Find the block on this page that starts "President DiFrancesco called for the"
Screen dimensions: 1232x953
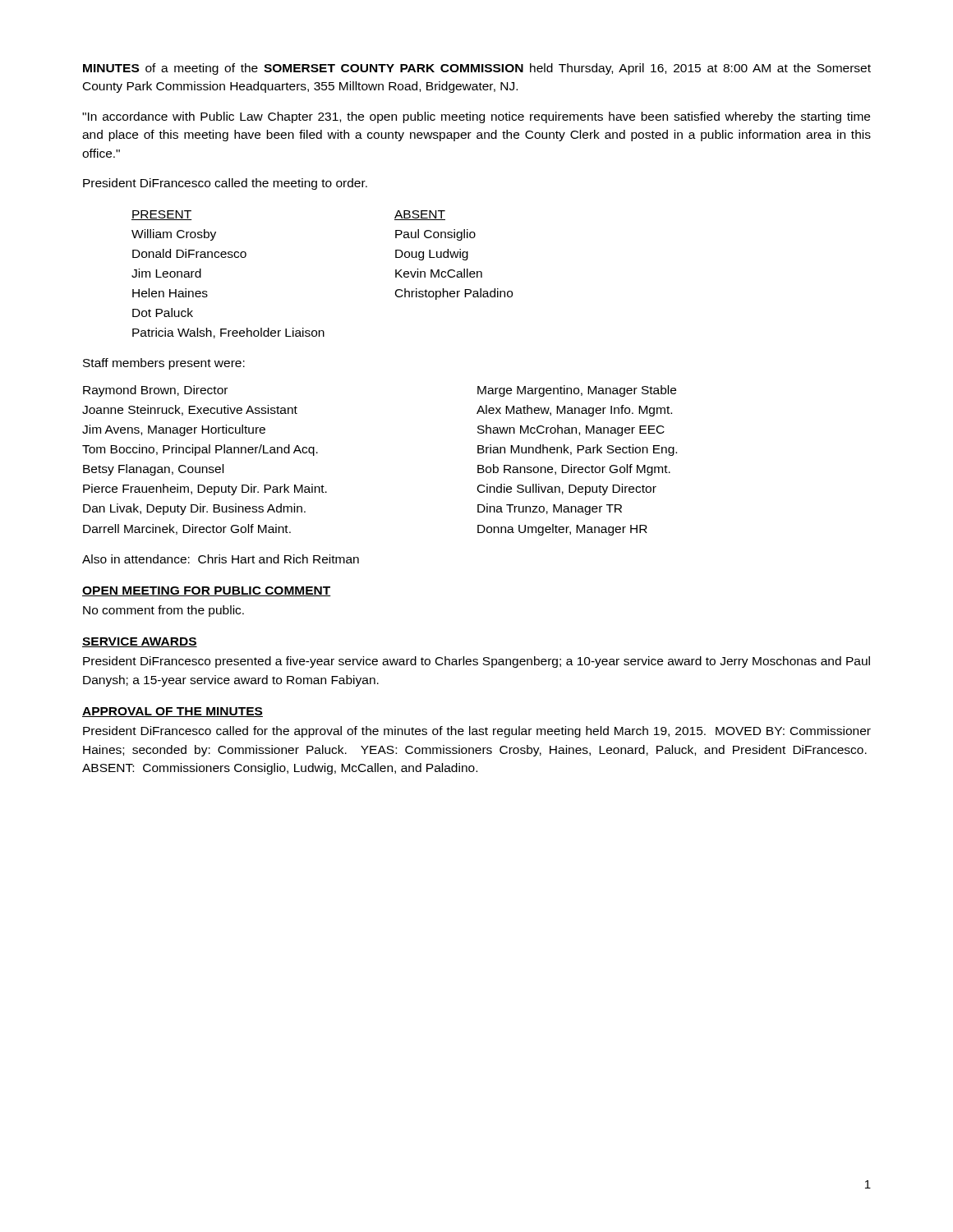(x=476, y=749)
